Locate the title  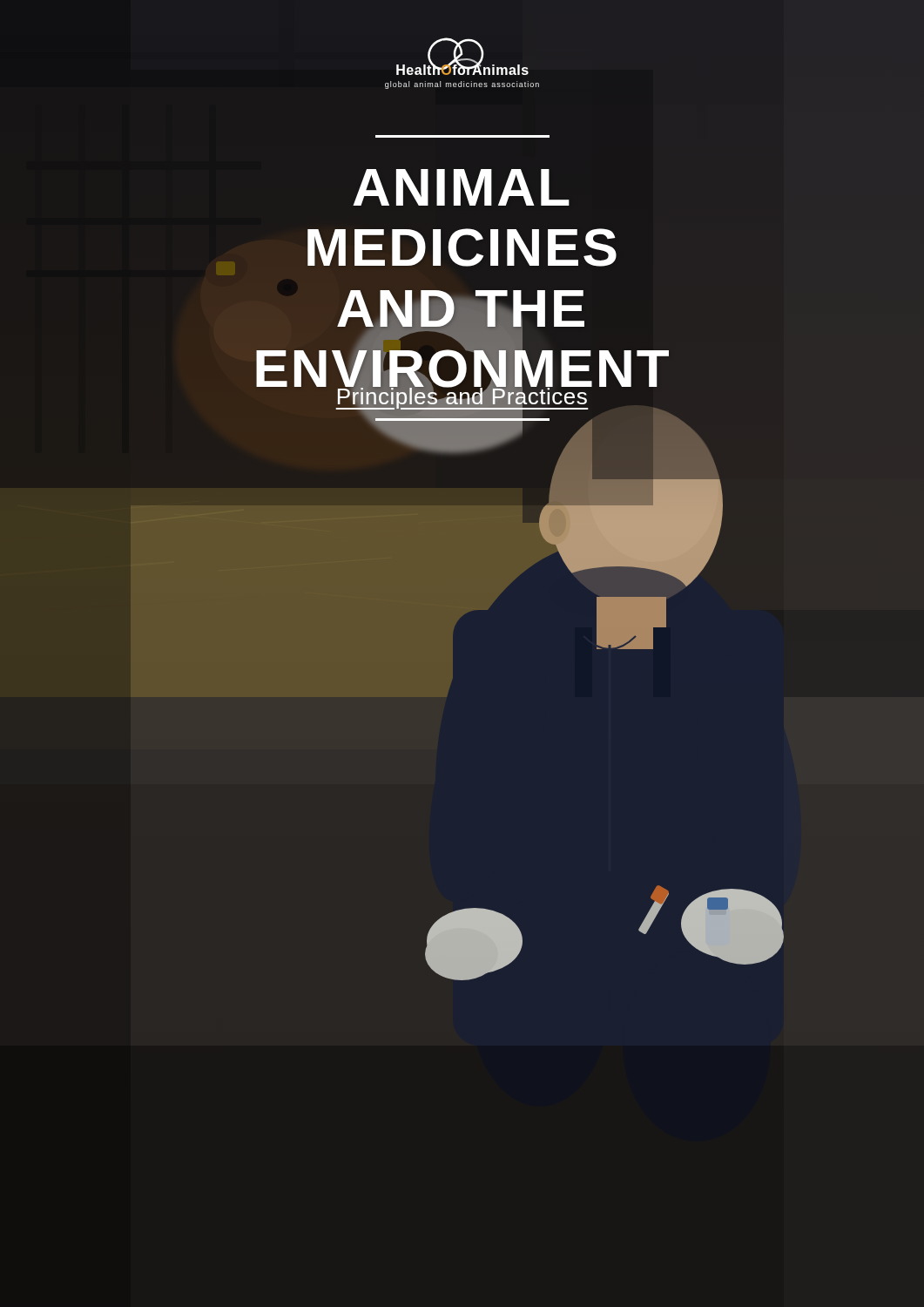point(462,278)
